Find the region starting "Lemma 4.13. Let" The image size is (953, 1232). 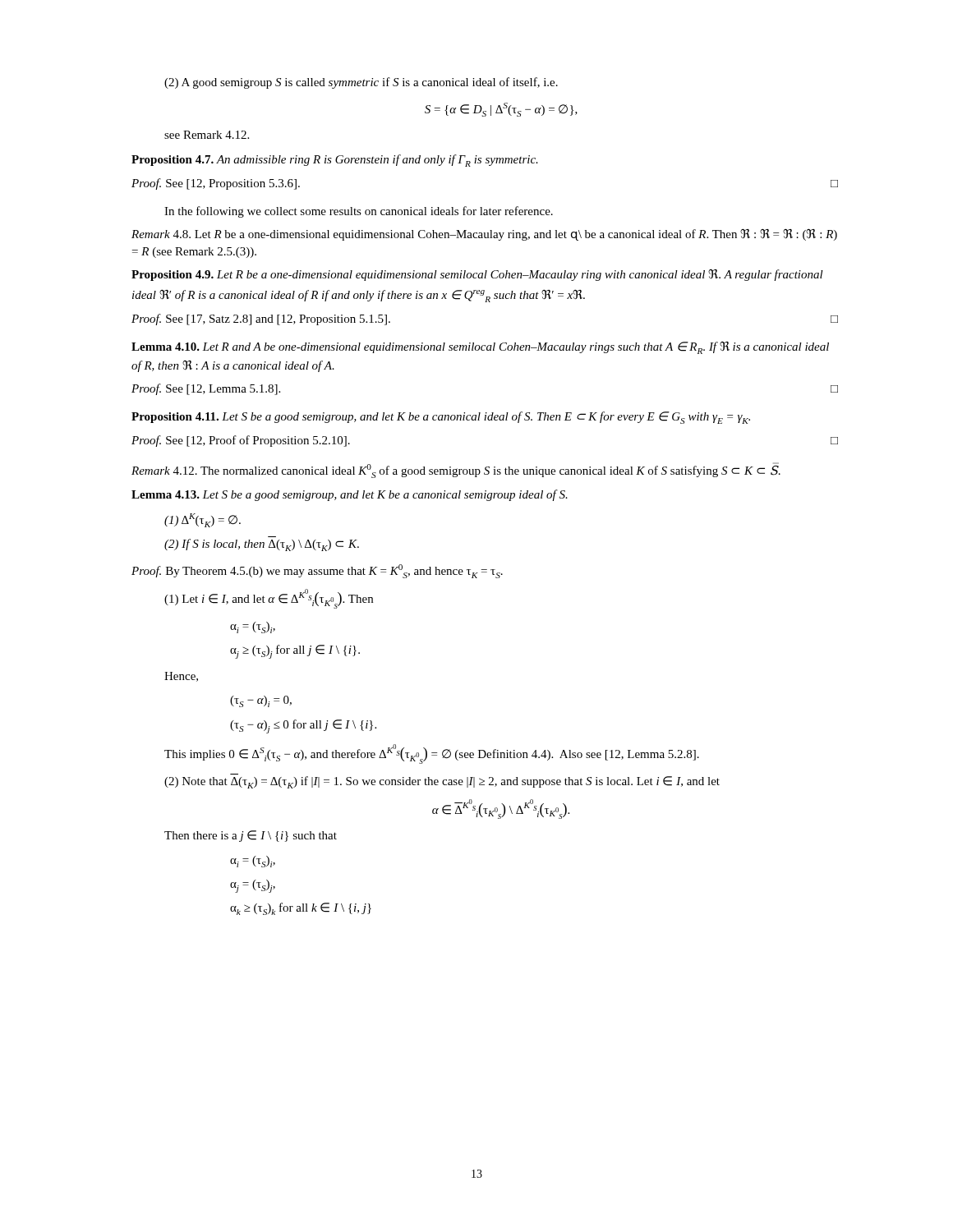tap(350, 495)
